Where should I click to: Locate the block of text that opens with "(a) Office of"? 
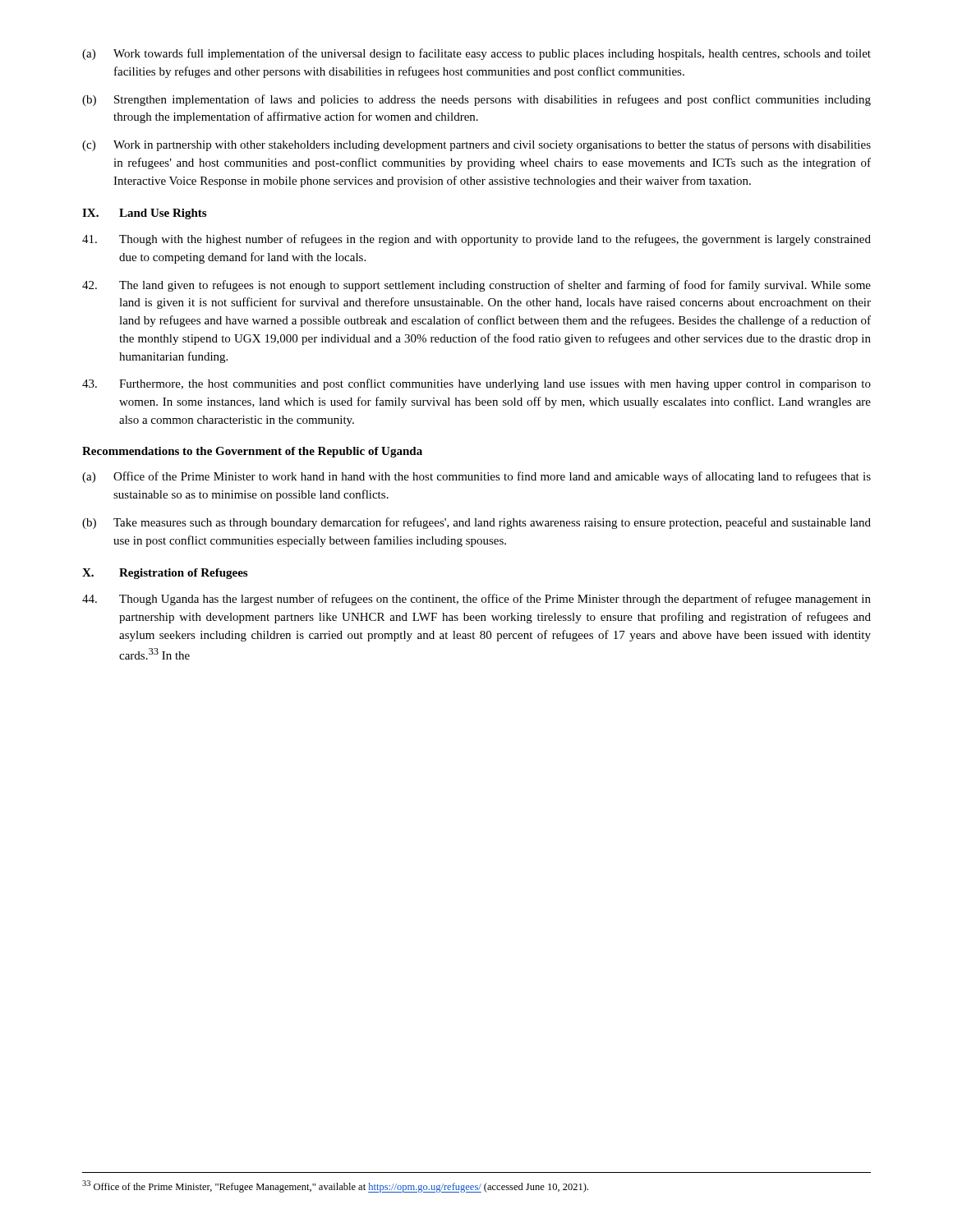click(476, 486)
